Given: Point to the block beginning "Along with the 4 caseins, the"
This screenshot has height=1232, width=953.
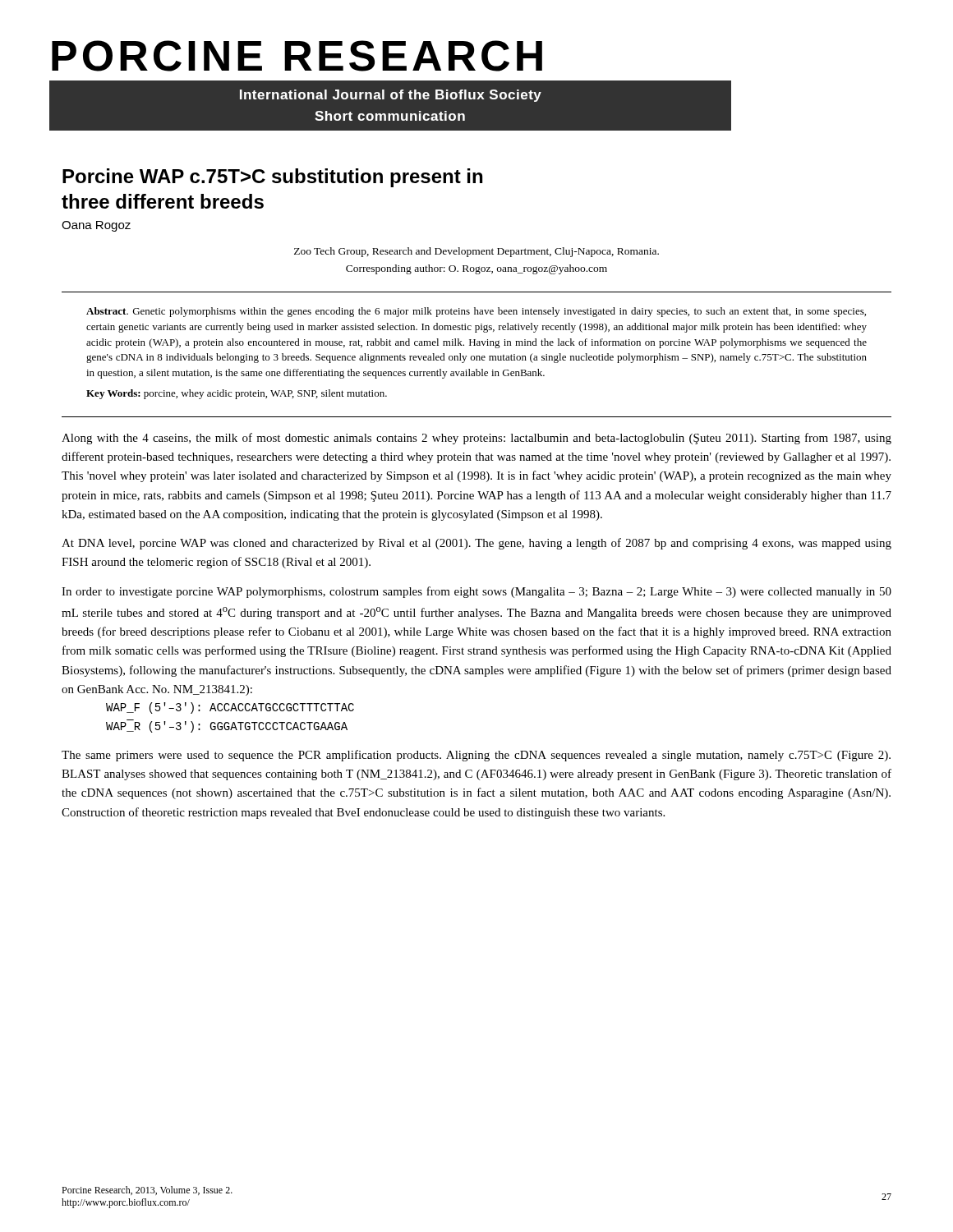Looking at the screenshot, I should pos(476,476).
